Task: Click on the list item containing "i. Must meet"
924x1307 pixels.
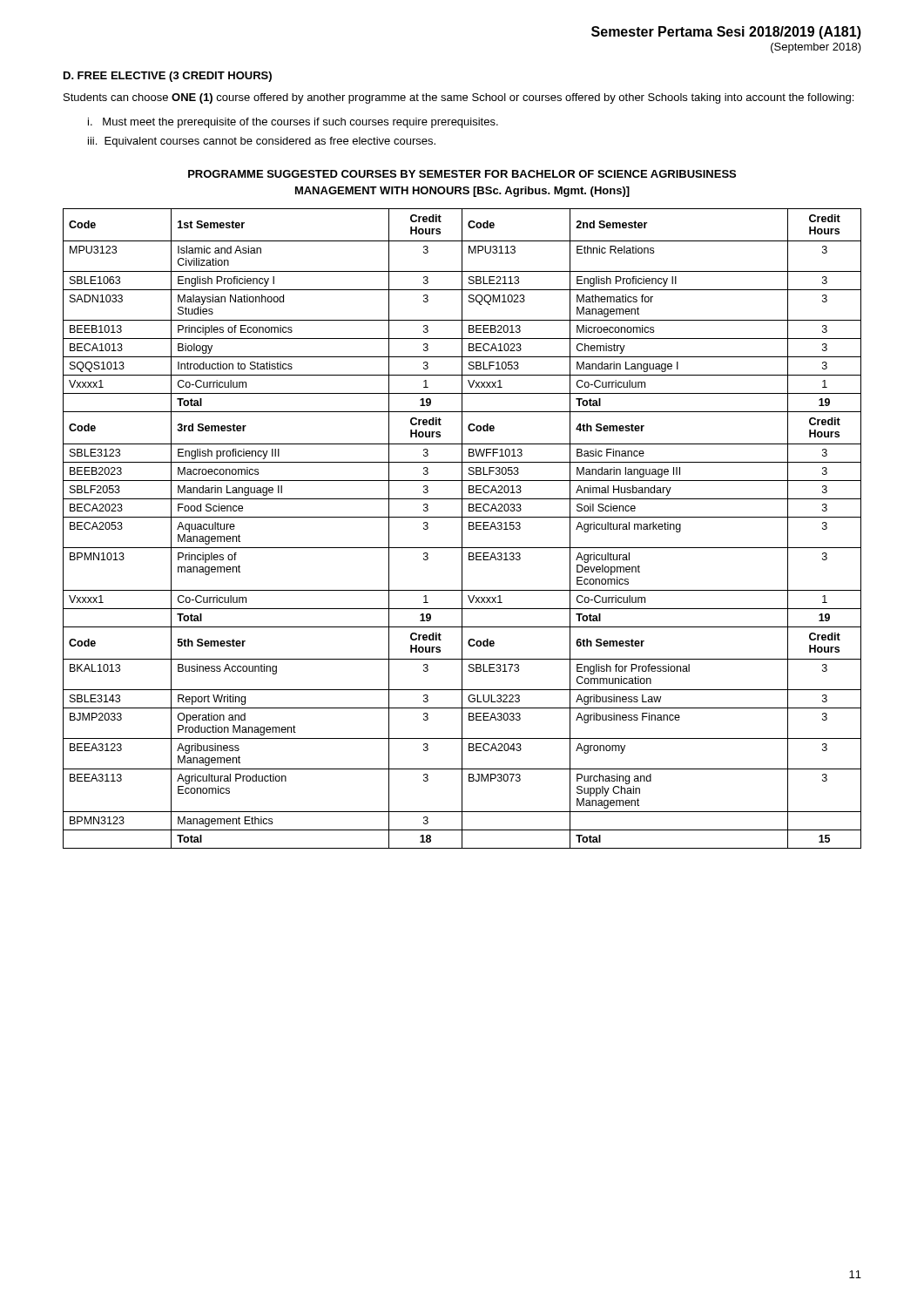Action: pyautogui.click(x=293, y=121)
